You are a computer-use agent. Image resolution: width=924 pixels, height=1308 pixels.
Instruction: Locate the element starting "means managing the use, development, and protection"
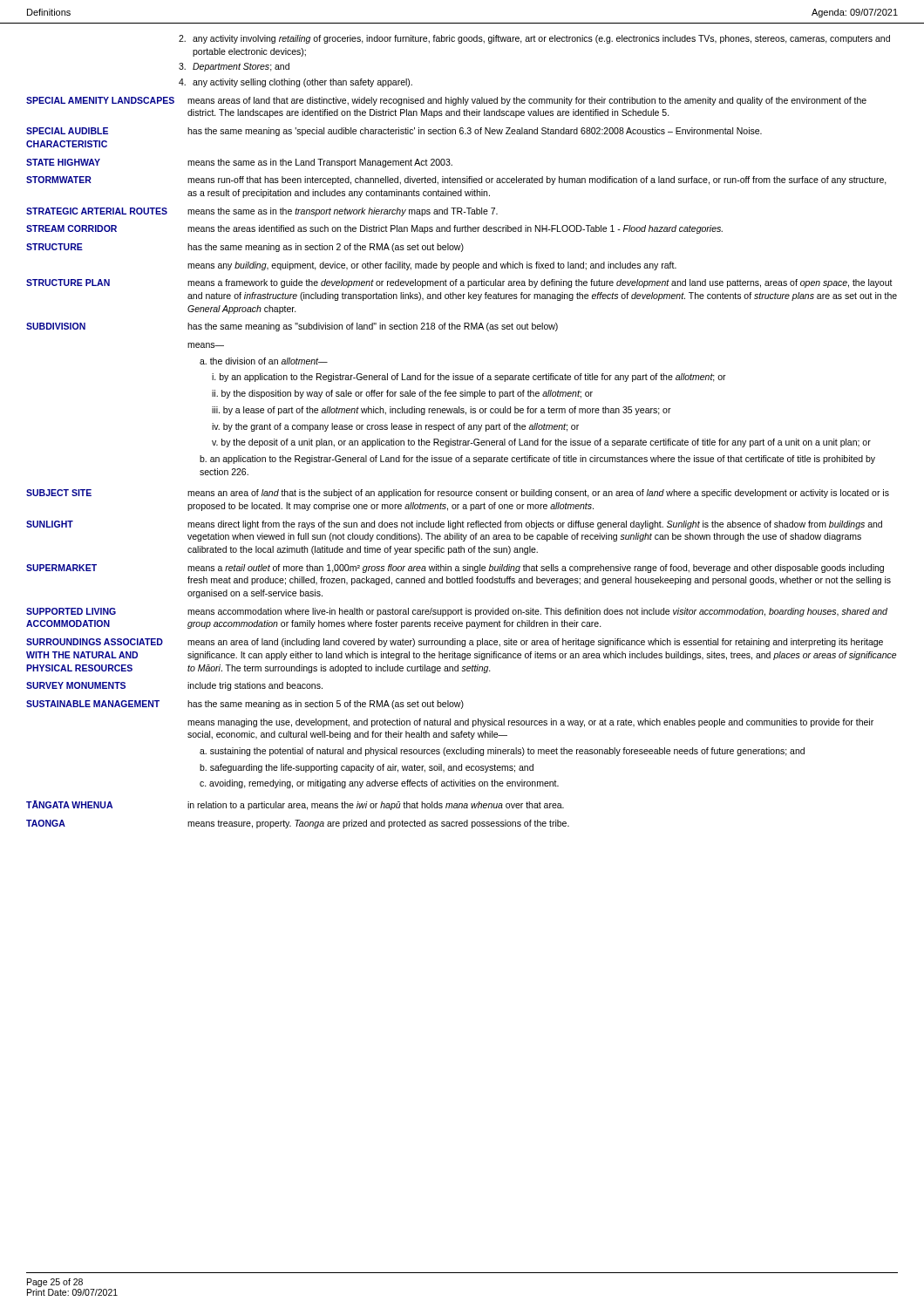(x=462, y=755)
